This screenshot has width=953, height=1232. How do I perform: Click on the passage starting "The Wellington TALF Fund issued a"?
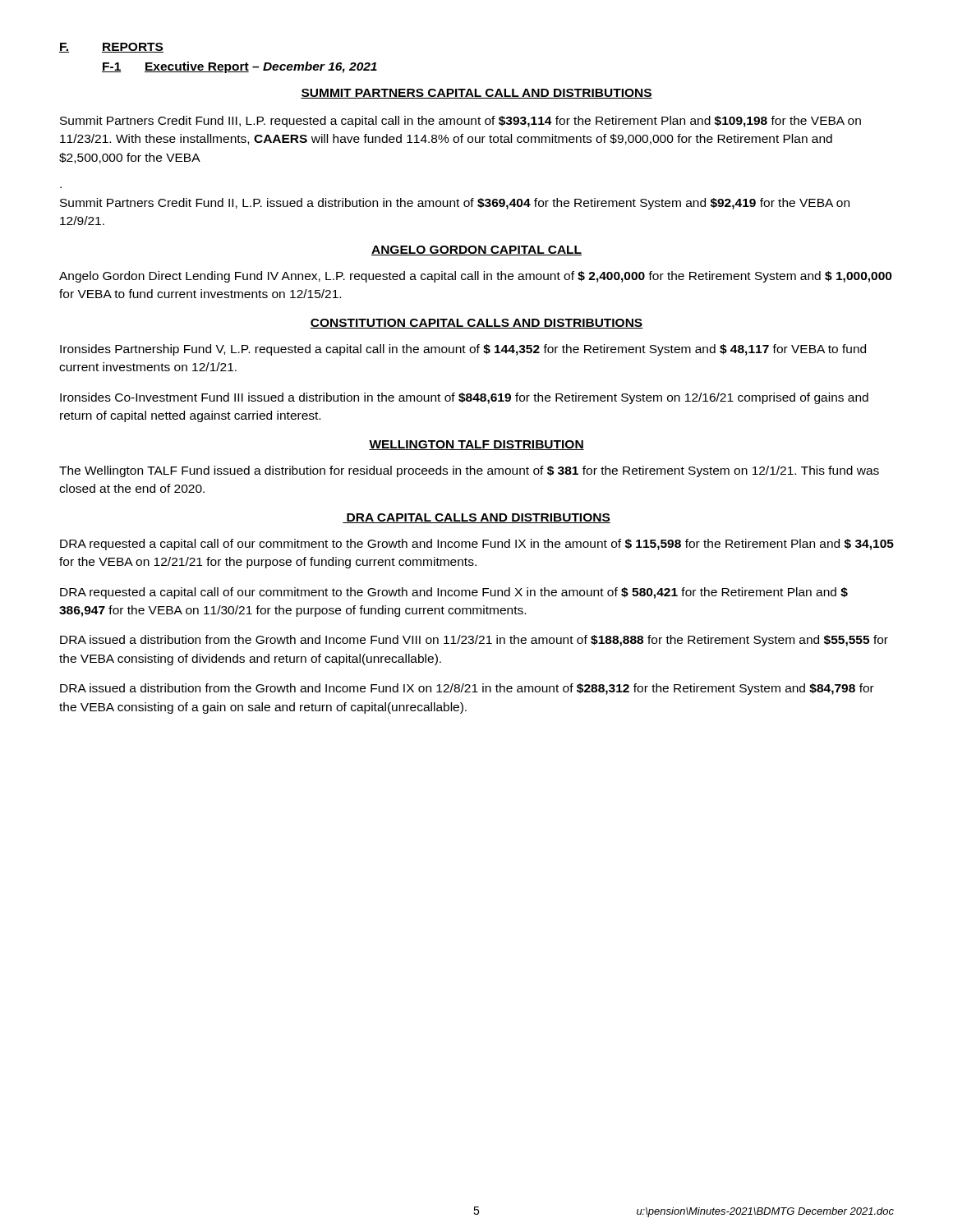click(469, 479)
